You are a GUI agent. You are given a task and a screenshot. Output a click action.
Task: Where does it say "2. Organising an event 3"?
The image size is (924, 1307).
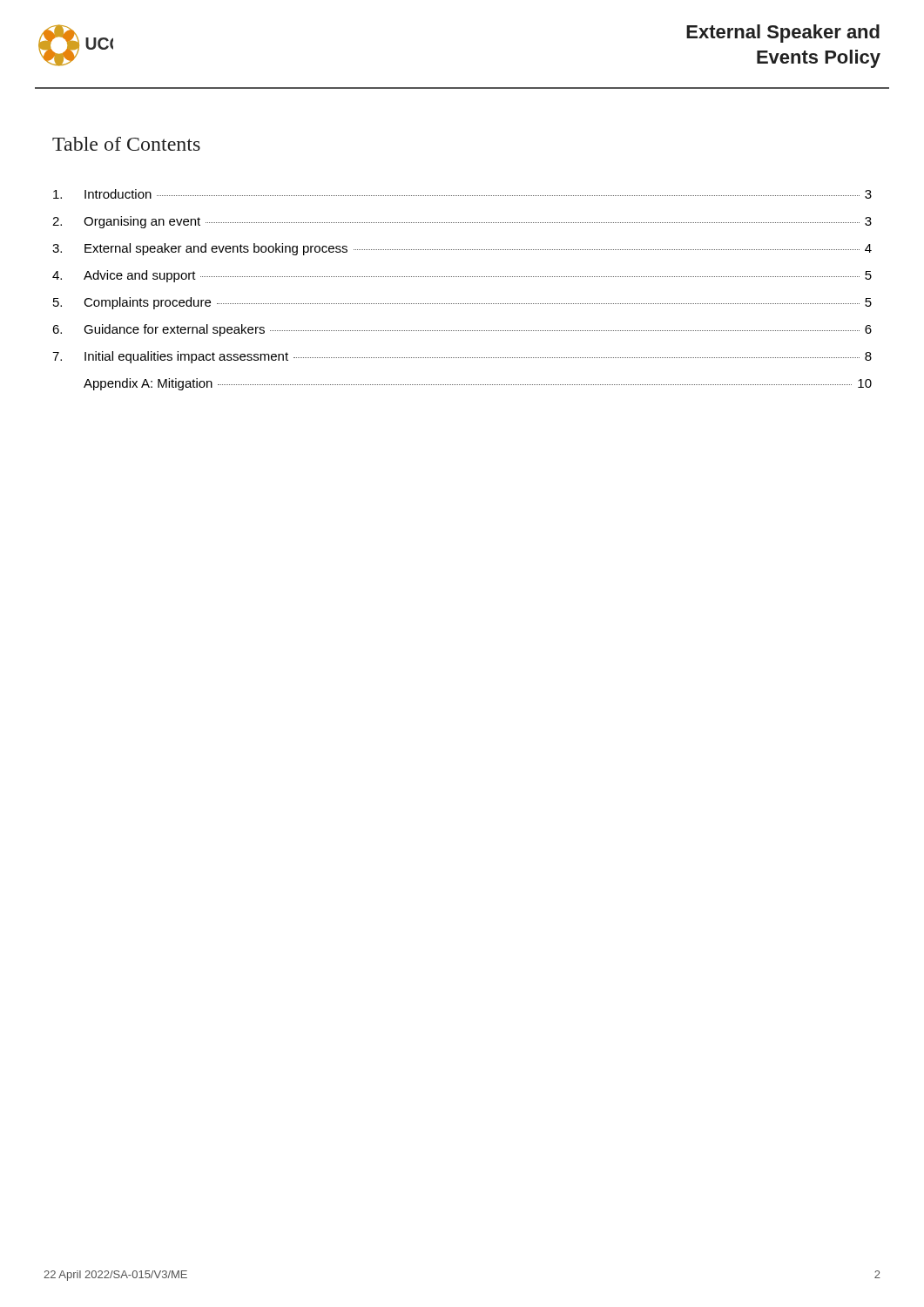(x=462, y=221)
